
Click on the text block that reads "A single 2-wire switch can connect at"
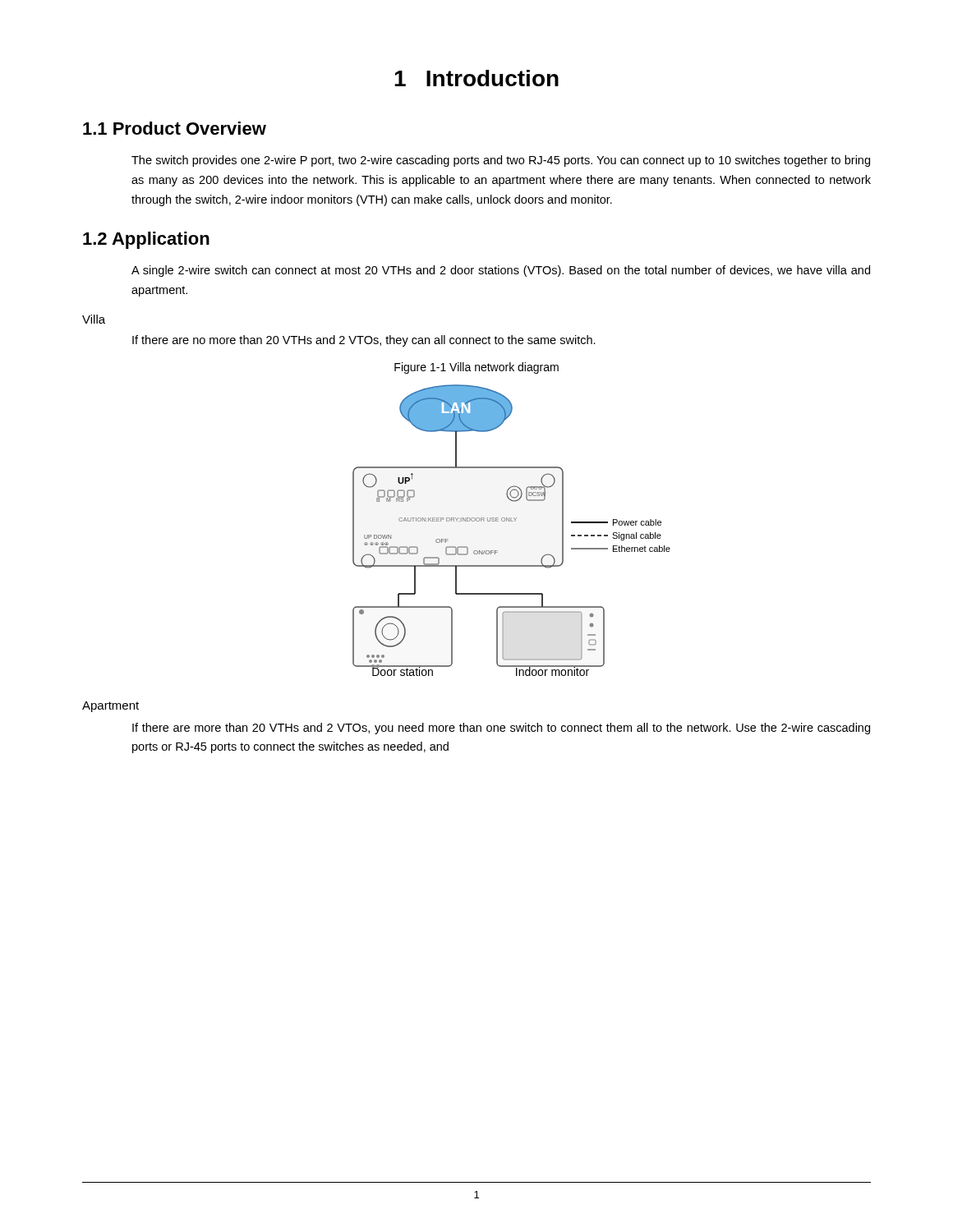[x=501, y=280]
